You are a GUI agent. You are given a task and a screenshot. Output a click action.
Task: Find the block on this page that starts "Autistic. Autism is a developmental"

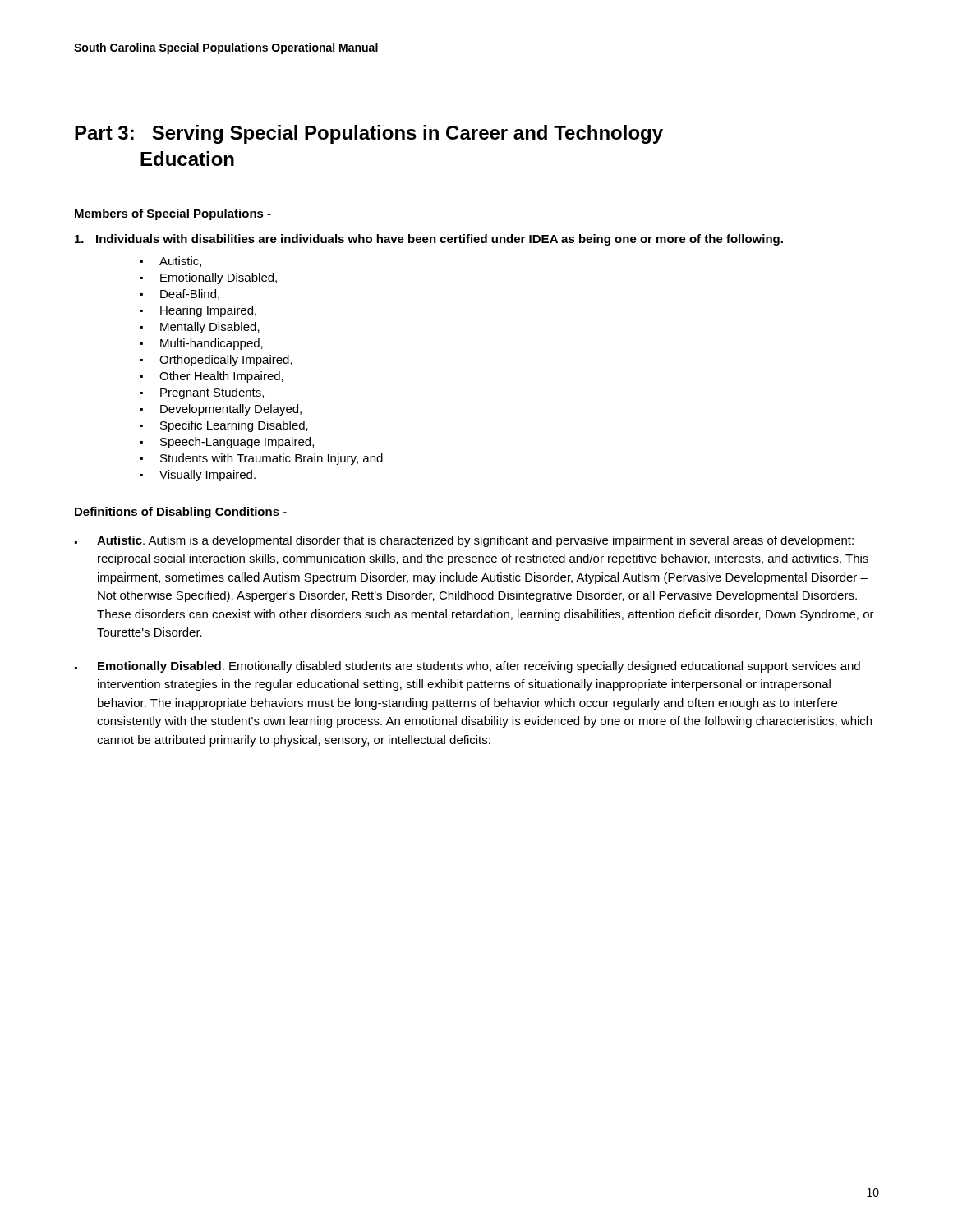tap(488, 587)
